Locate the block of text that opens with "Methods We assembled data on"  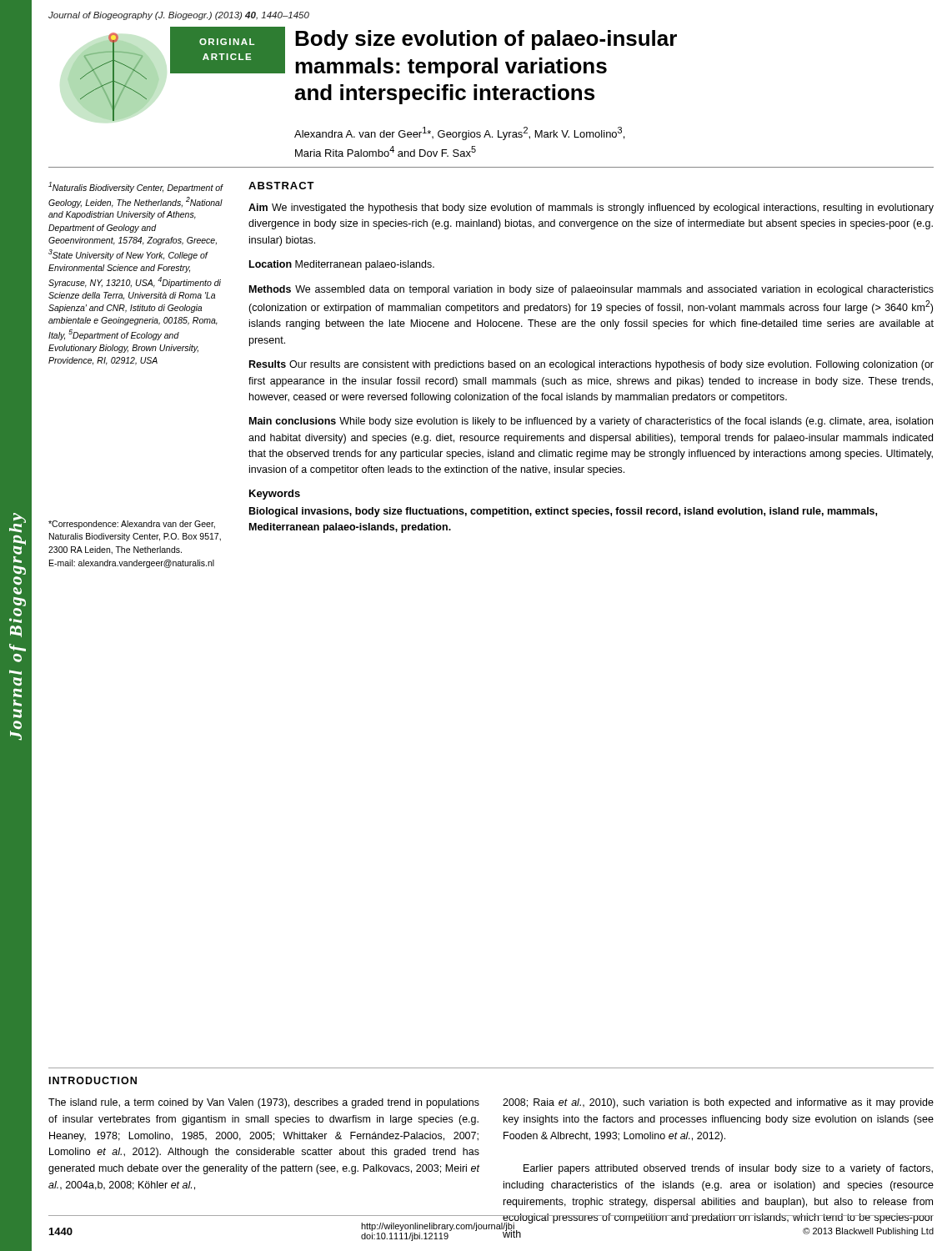click(x=591, y=315)
